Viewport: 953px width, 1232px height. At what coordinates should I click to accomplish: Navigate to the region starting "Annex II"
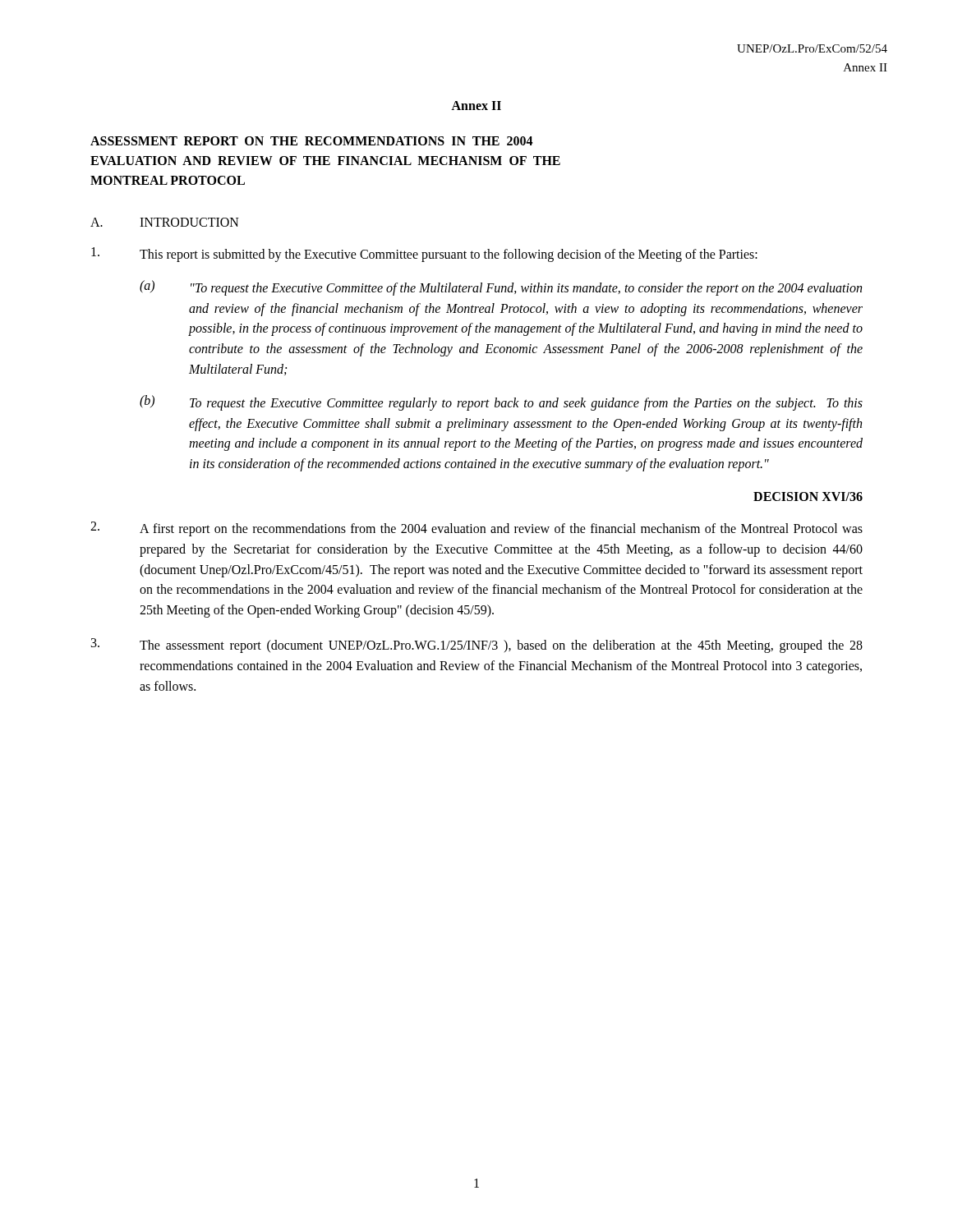click(x=476, y=106)
